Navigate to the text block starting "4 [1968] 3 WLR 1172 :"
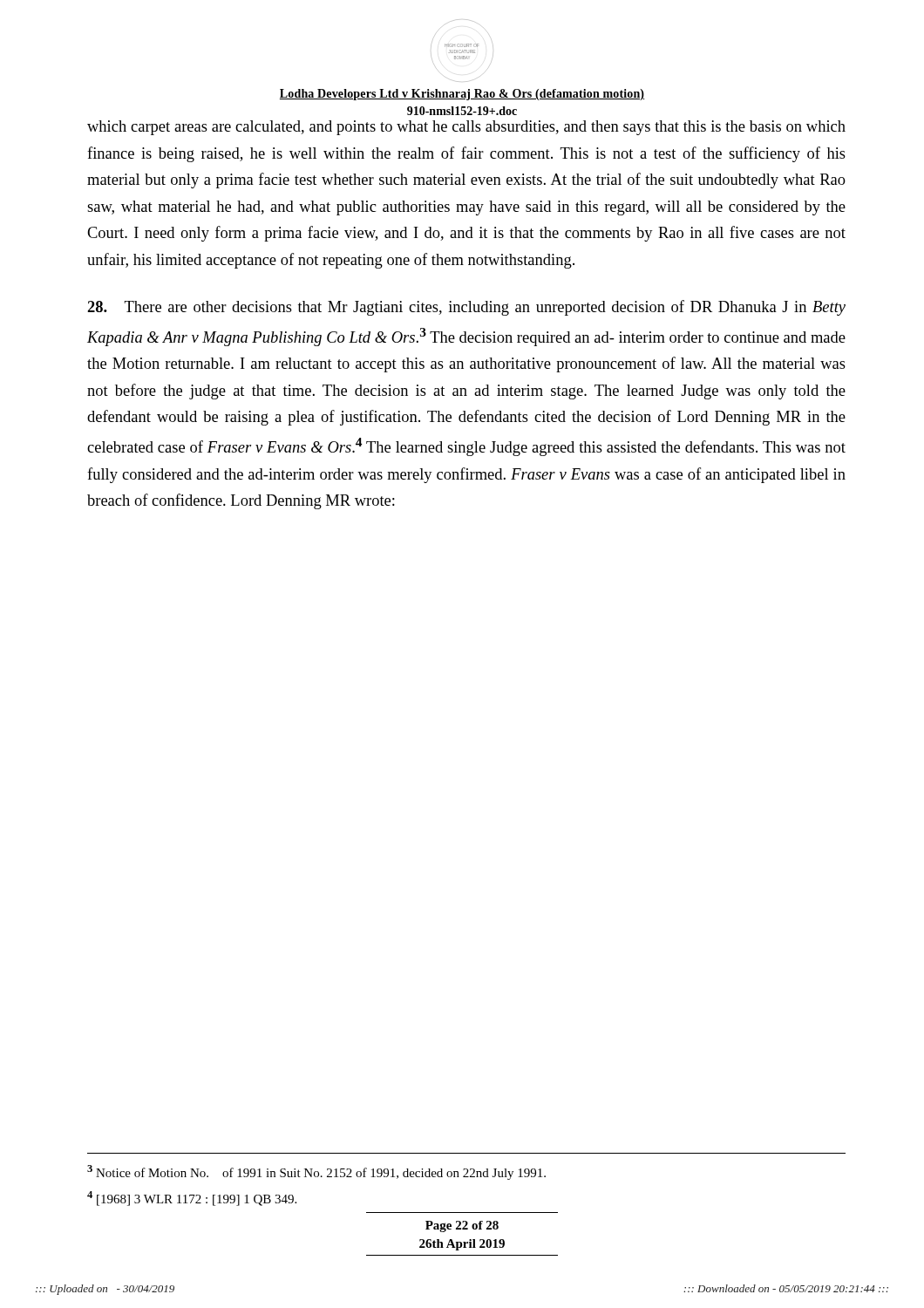 192,1197
